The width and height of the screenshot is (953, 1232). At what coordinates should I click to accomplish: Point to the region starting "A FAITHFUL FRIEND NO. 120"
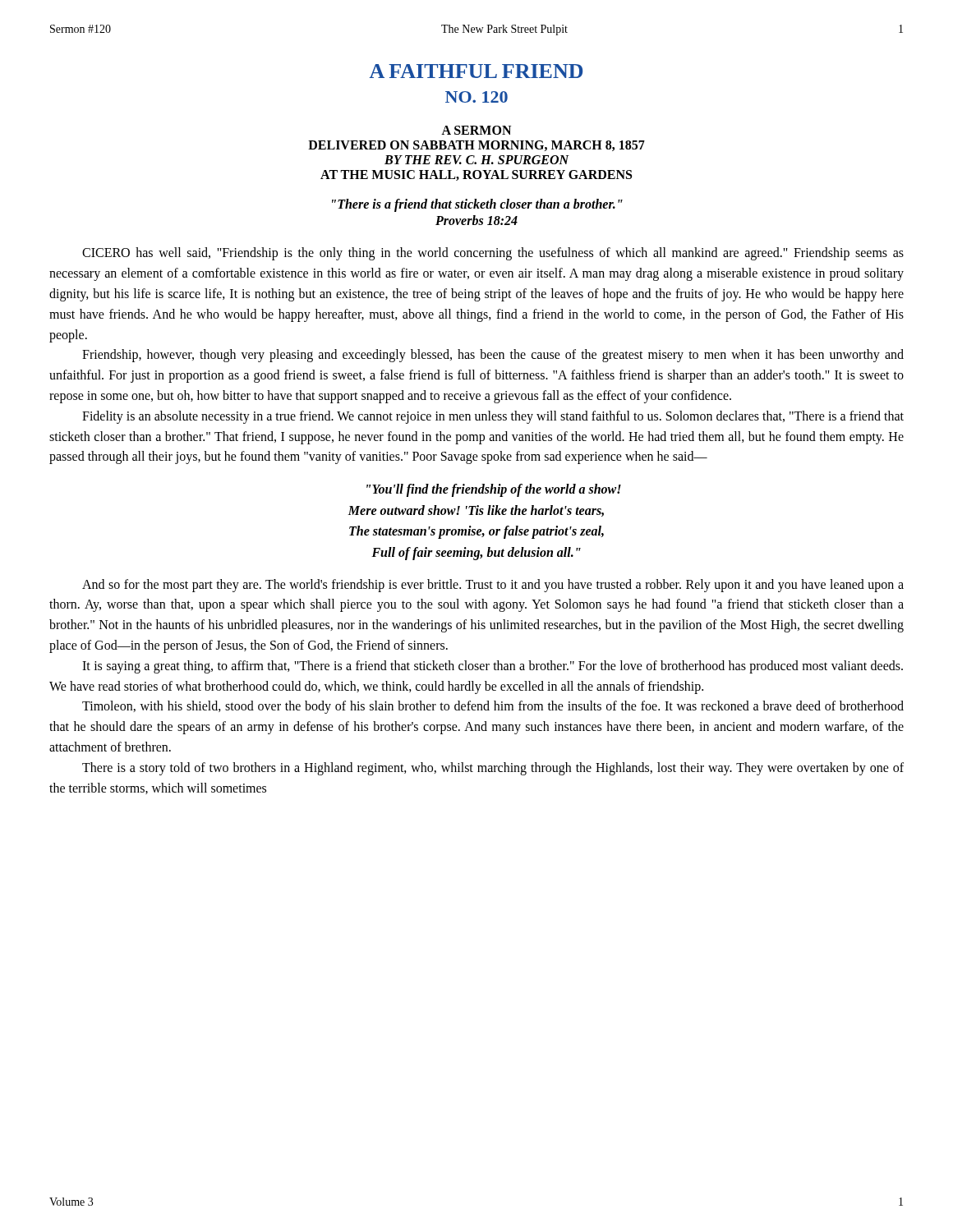[476, 83]
